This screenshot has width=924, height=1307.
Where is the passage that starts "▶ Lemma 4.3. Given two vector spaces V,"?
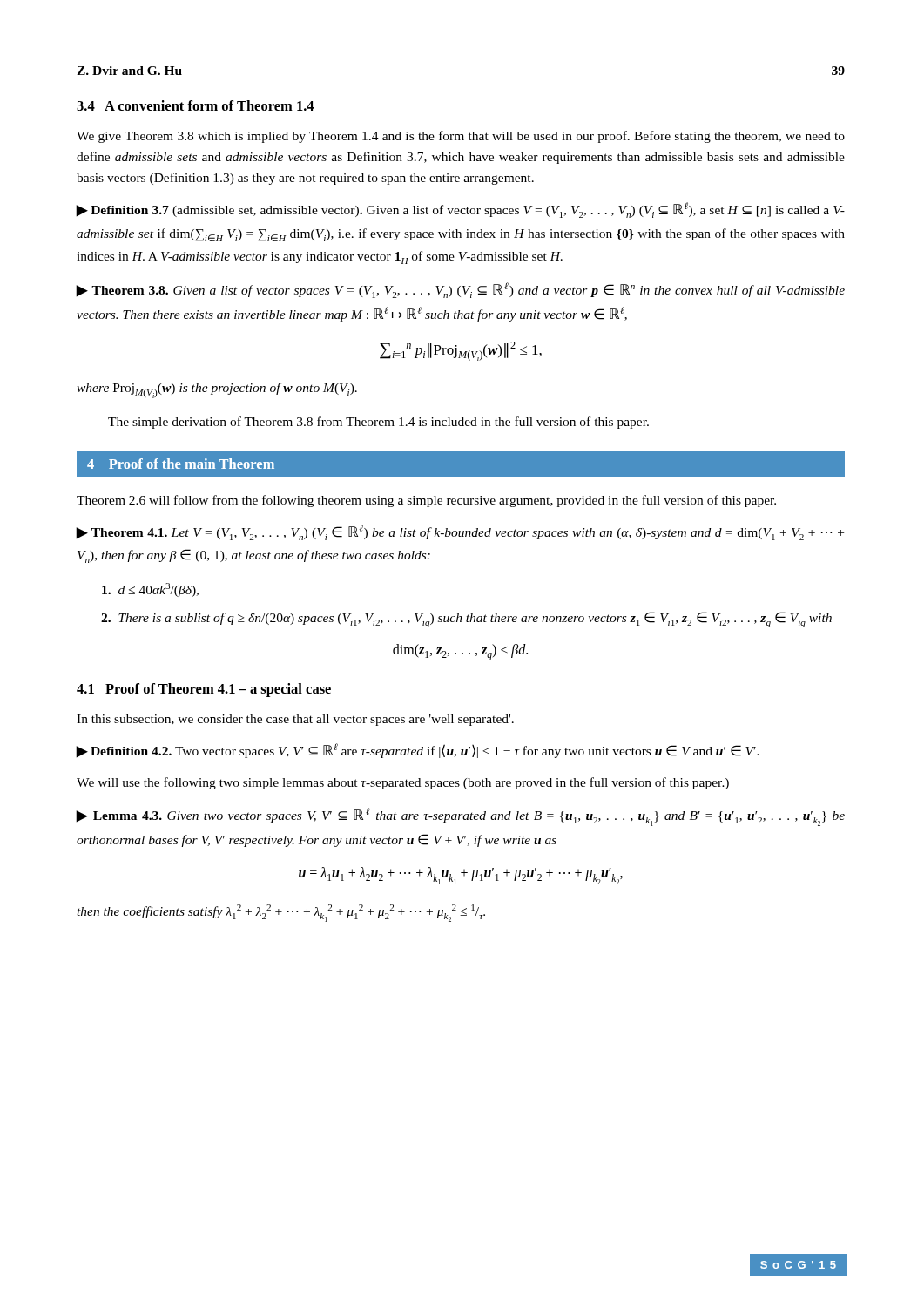pos(461,826)
